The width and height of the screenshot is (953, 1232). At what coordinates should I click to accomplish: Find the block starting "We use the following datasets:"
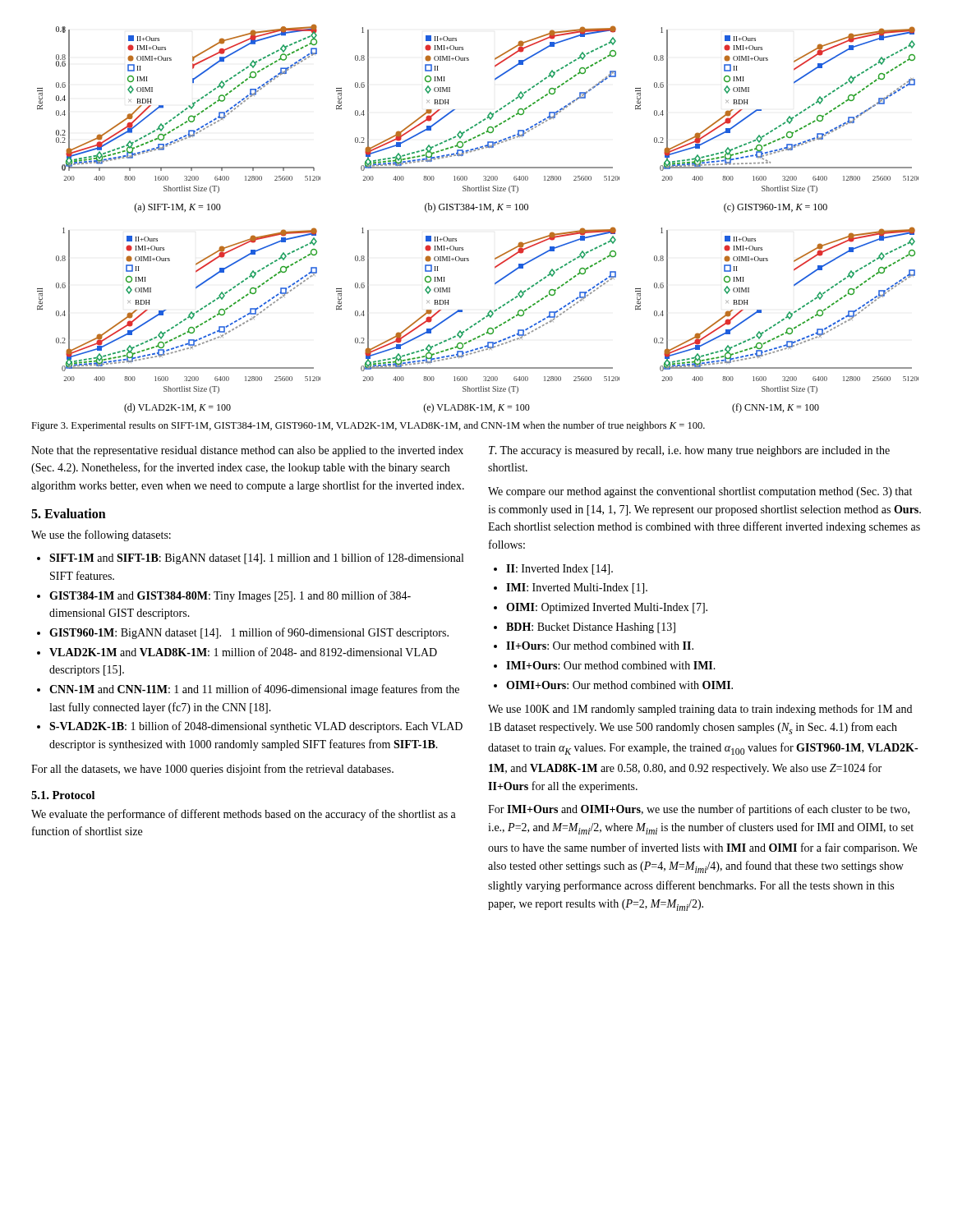[x=101, y=535]
